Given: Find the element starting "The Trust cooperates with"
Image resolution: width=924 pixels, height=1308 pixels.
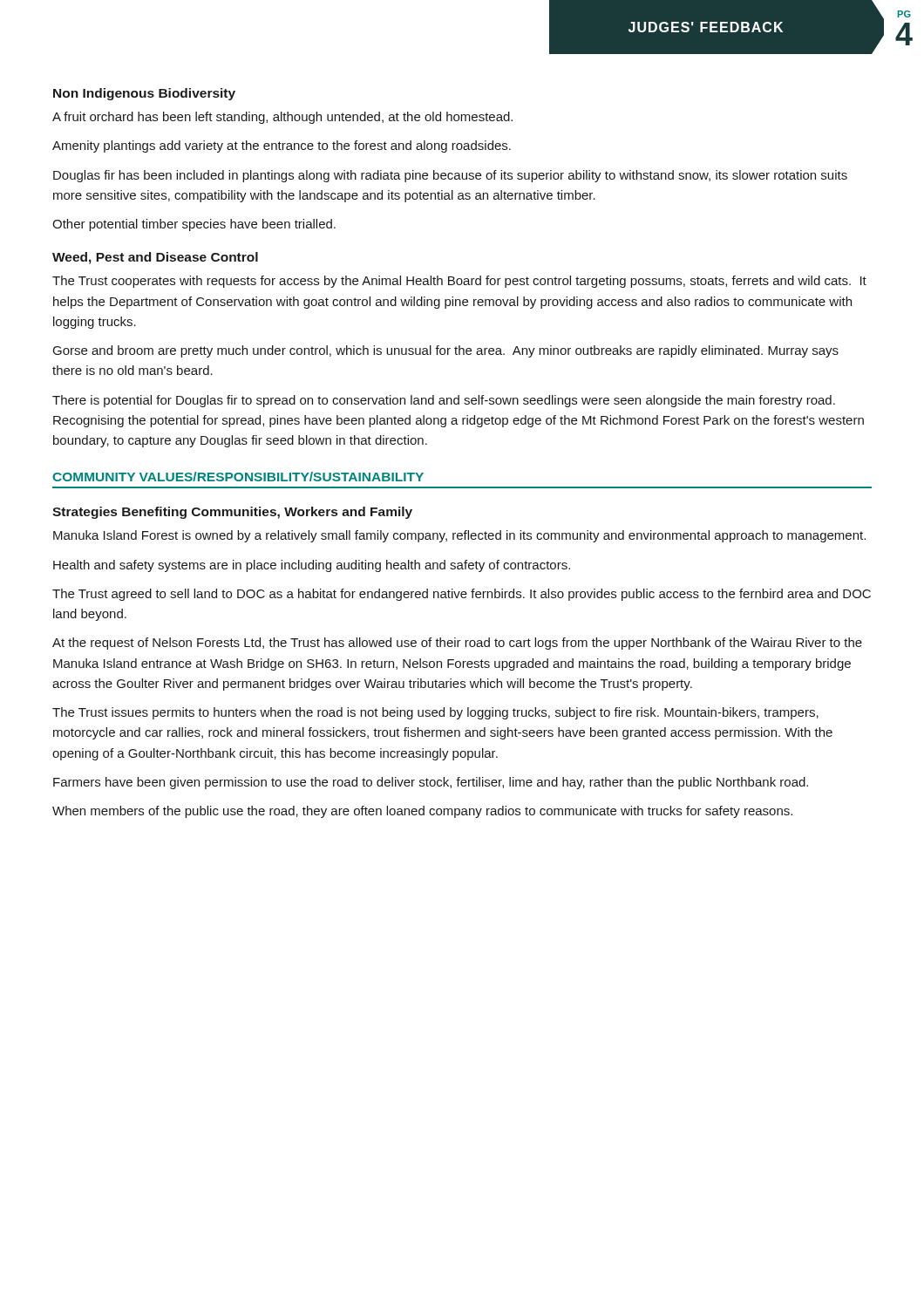Looking at the screenshot, I should 459,301.
